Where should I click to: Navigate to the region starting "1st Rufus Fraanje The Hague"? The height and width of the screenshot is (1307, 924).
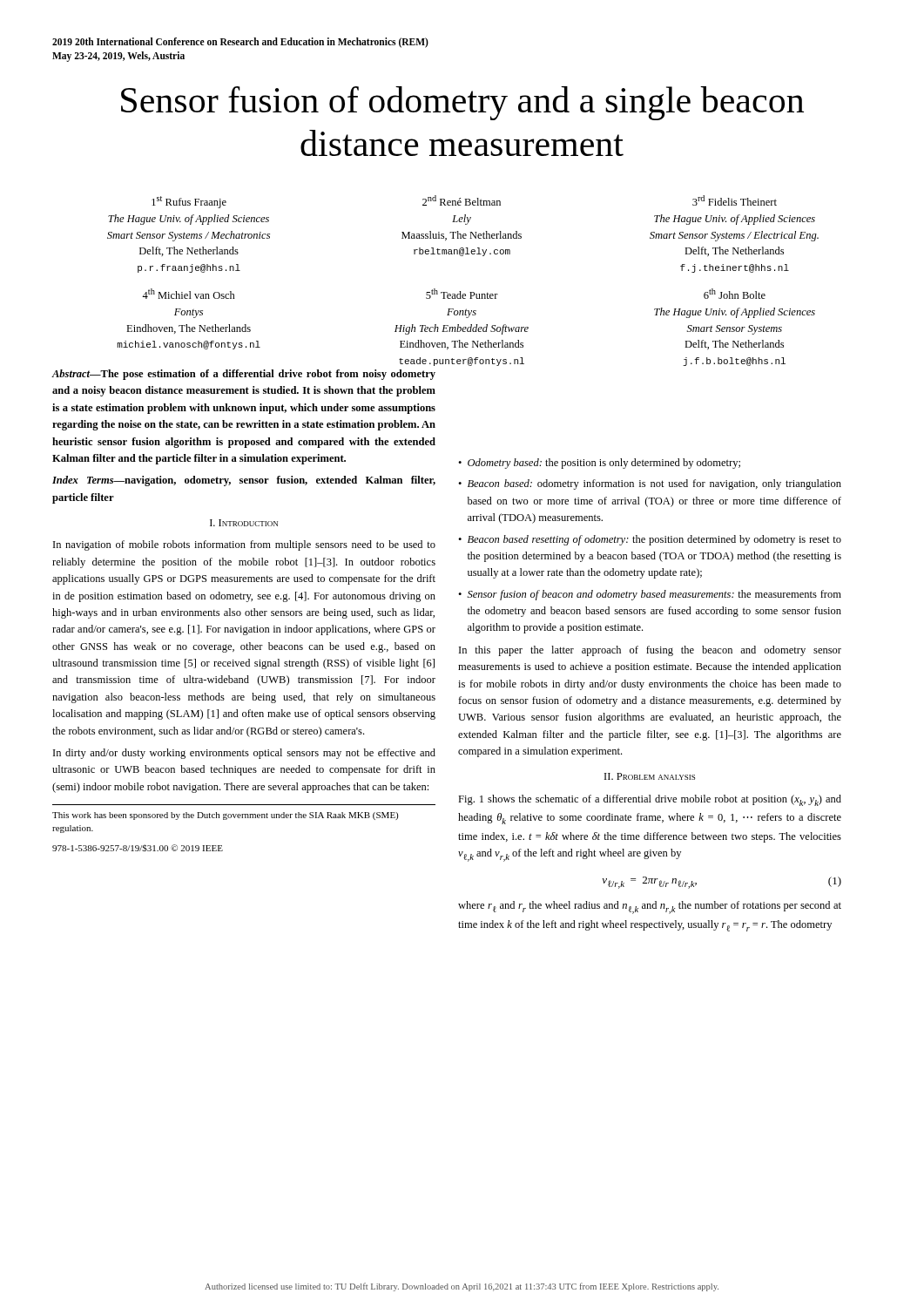pyautogui.click(x=189, y=234)
